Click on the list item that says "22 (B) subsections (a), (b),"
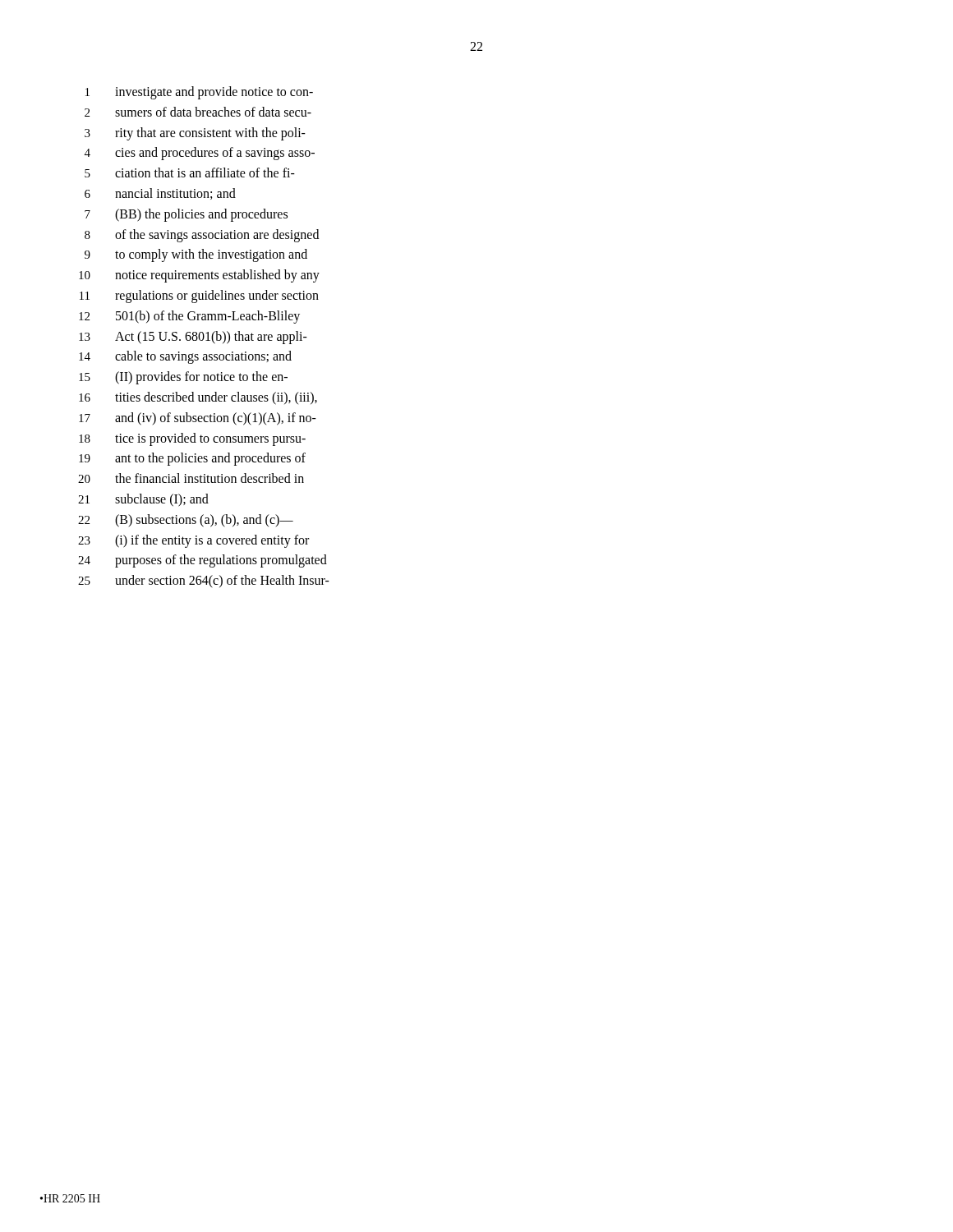Screen dimensions: 1232x953 tap(146, 520)
